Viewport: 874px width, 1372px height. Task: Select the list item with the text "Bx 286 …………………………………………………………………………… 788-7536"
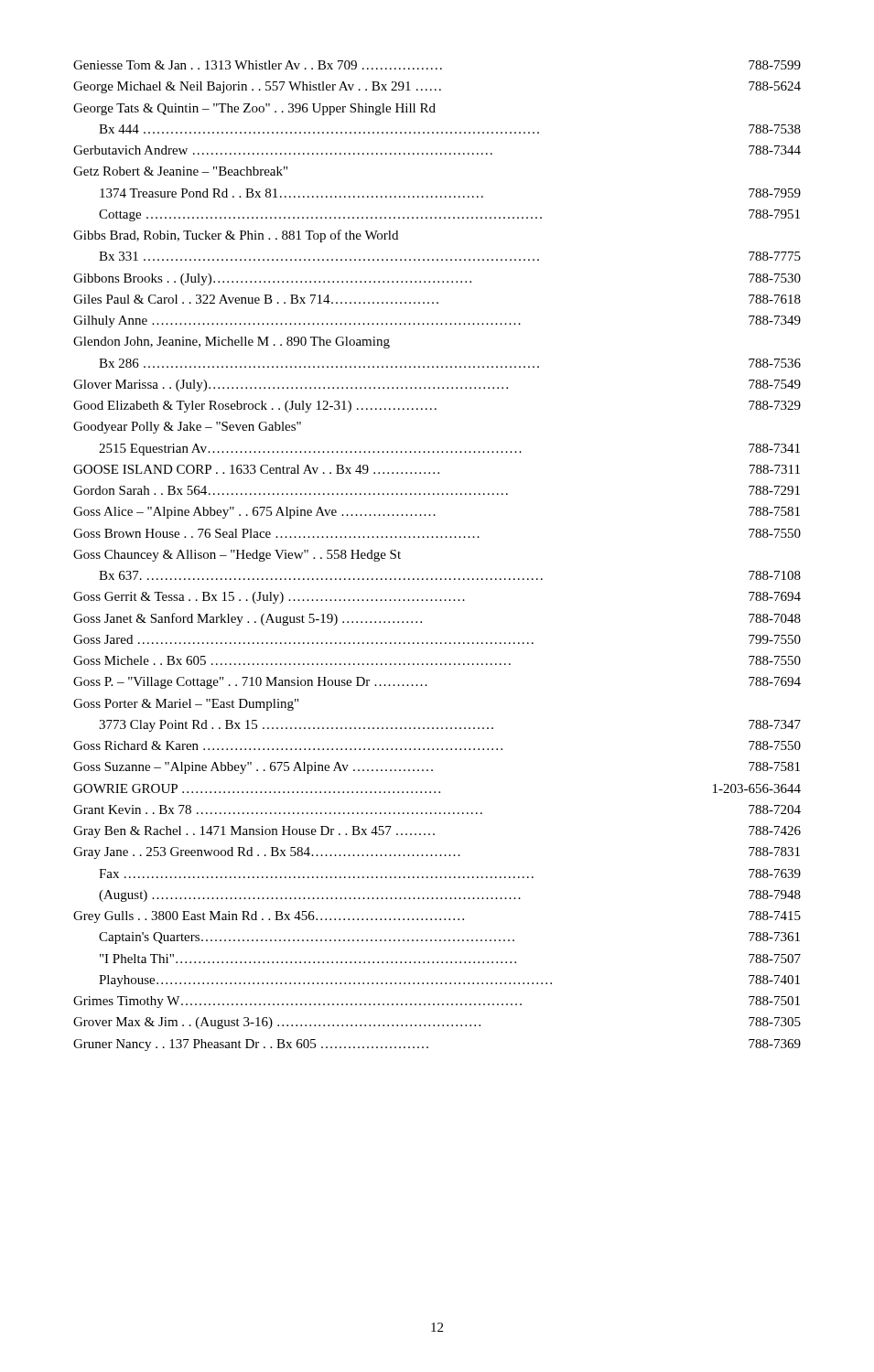[x=437, y=363]
